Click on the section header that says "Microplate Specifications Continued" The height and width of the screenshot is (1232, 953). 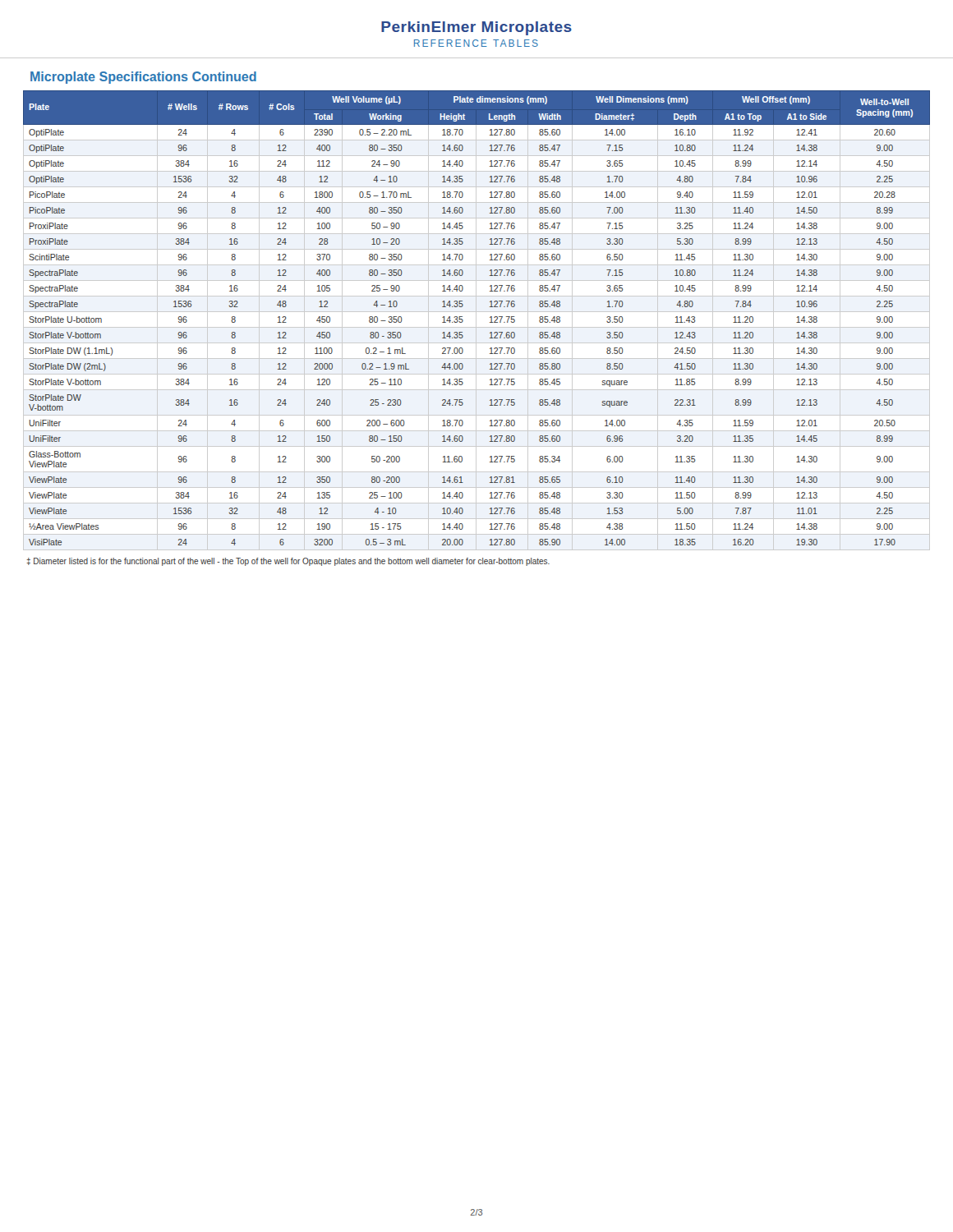143,77
